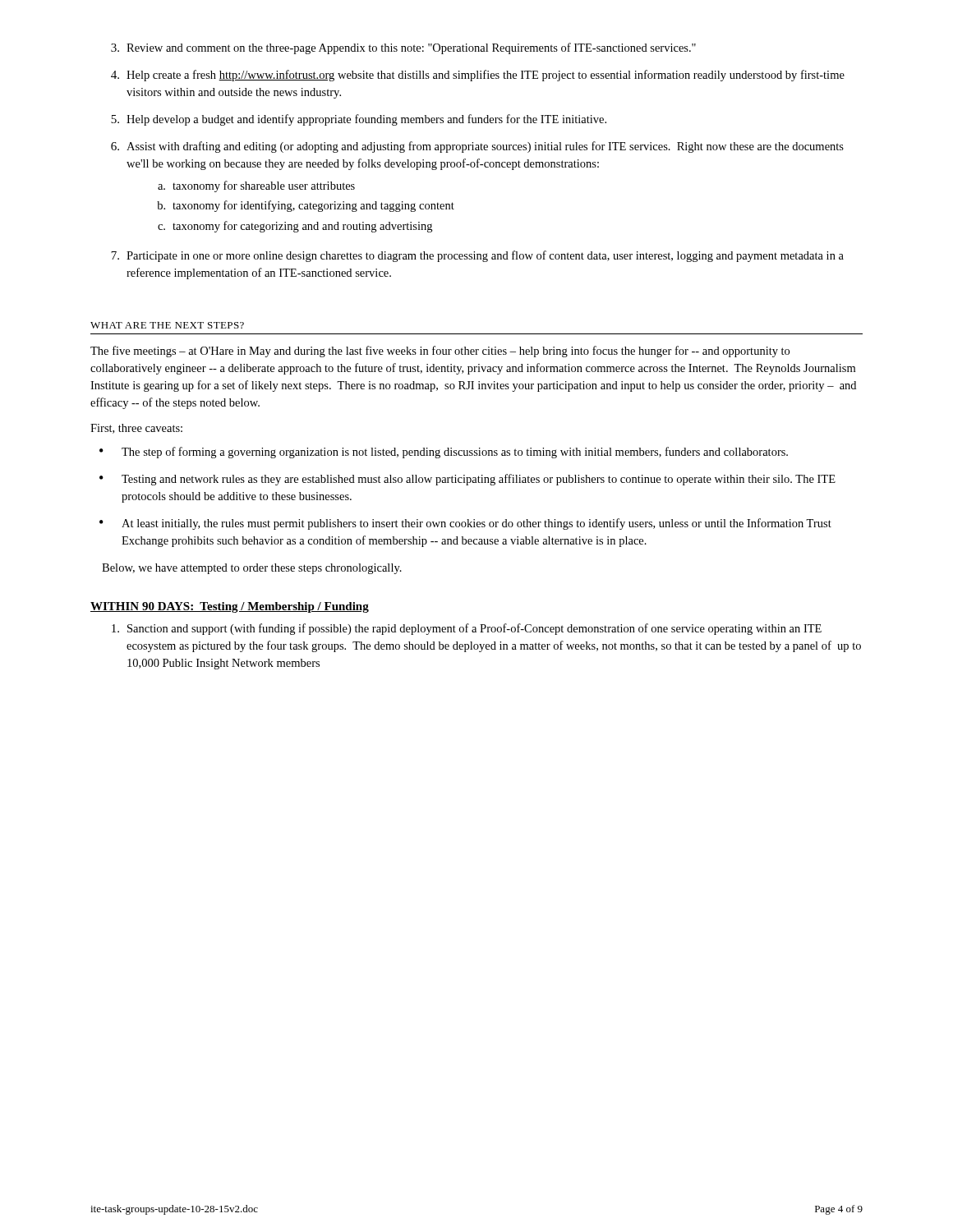Locate the list item with the text "• The step of forming a governing organization"
This screenshot has width=953, height=1232.
point(476,452)
